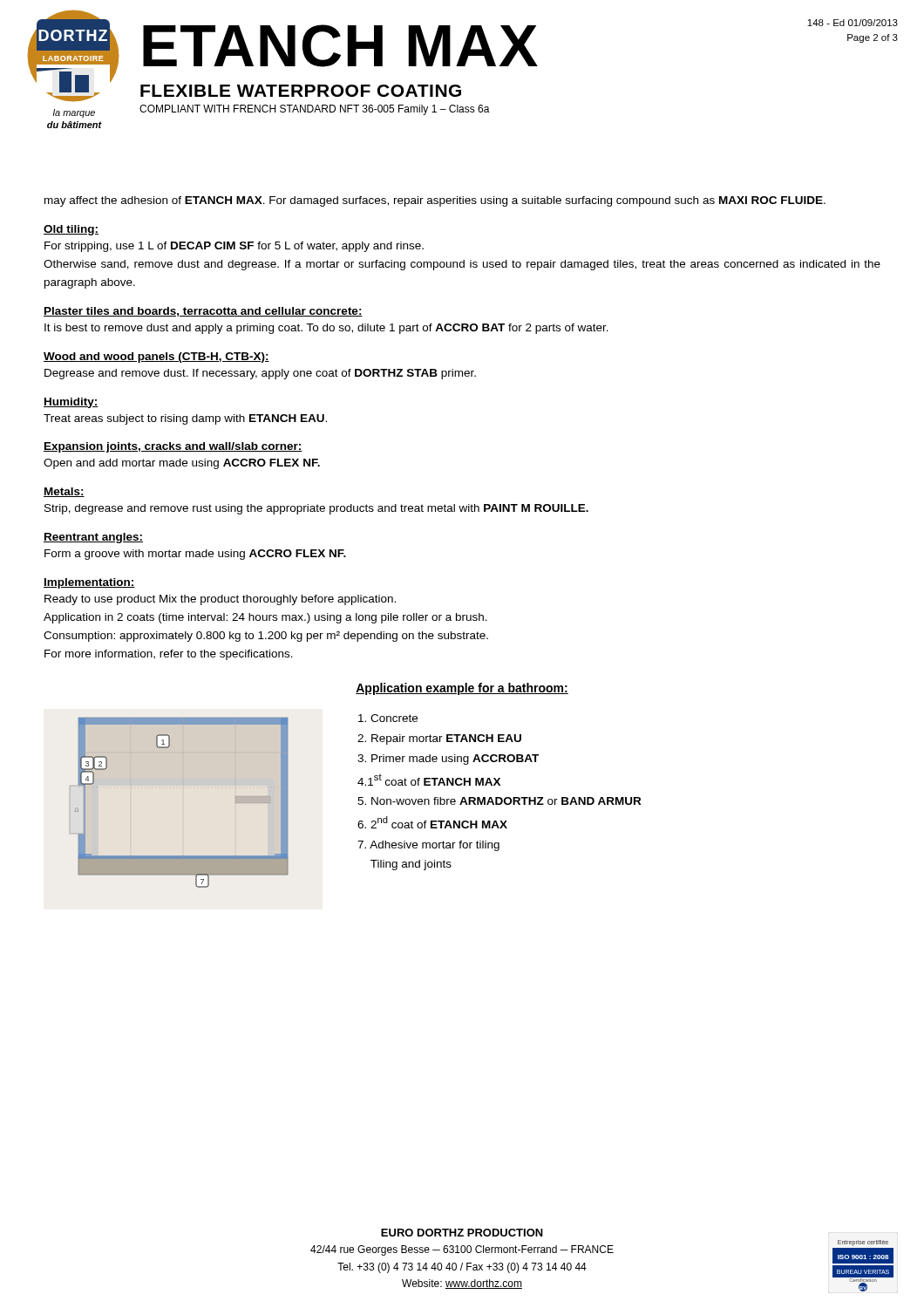Screen dimensions: 1308x924
Task: Find the region starting "5. Non-woven fibre ARMADORTHZ or BAND ARMUR"
Action: tap(499, 801)
